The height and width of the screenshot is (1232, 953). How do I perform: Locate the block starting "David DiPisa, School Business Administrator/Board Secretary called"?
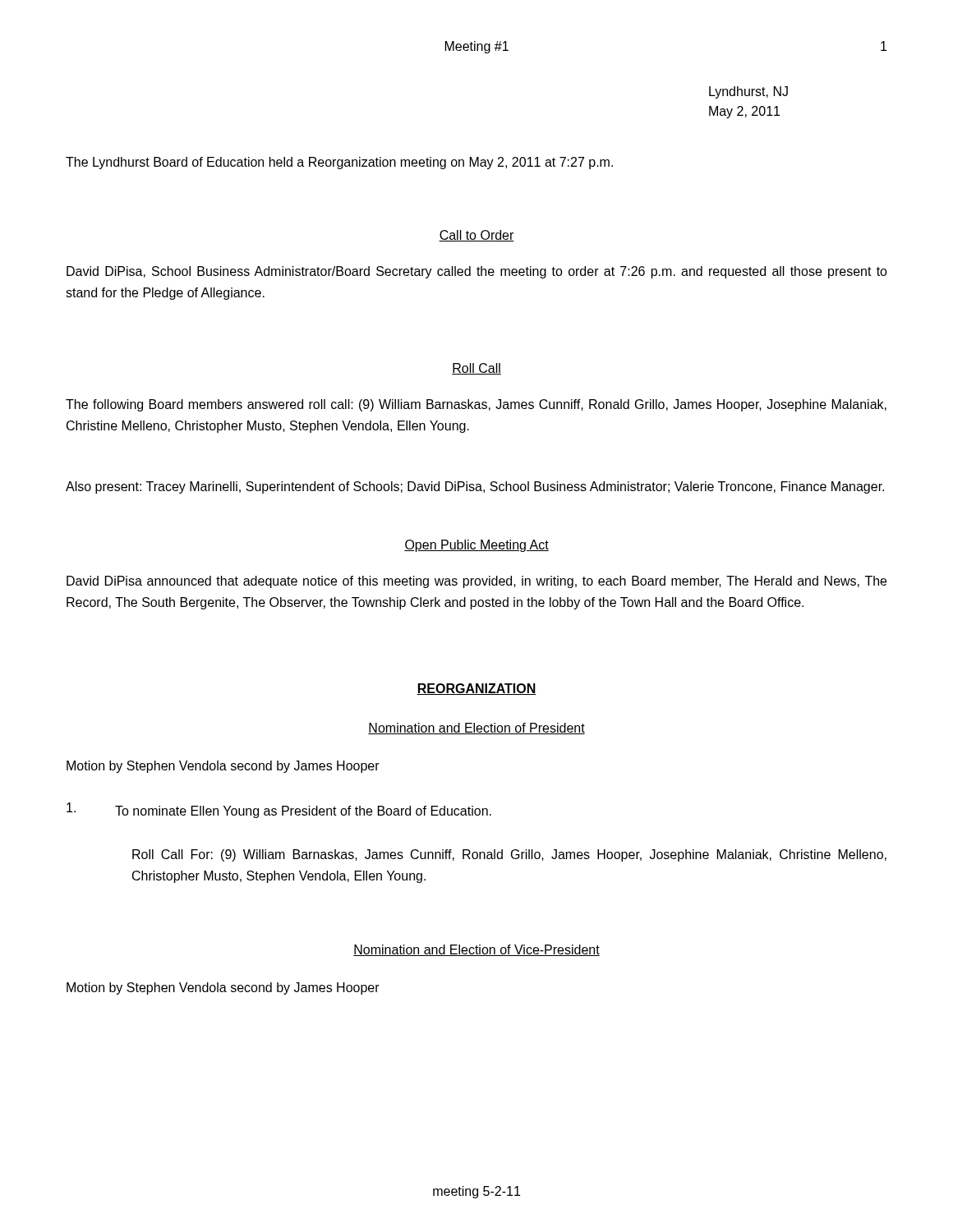[x=476, y=282]
